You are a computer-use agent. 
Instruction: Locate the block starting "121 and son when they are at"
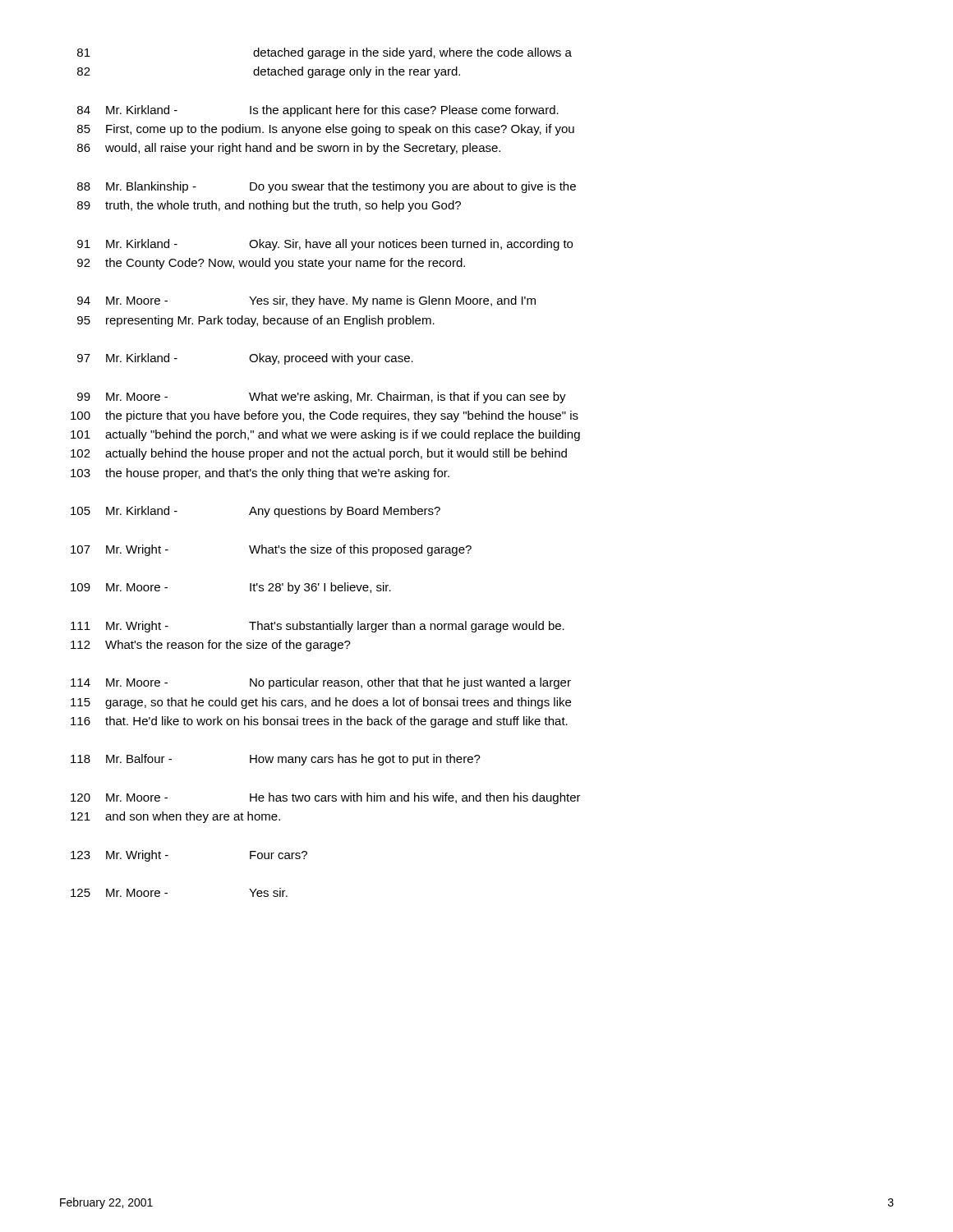click(175, 817)
